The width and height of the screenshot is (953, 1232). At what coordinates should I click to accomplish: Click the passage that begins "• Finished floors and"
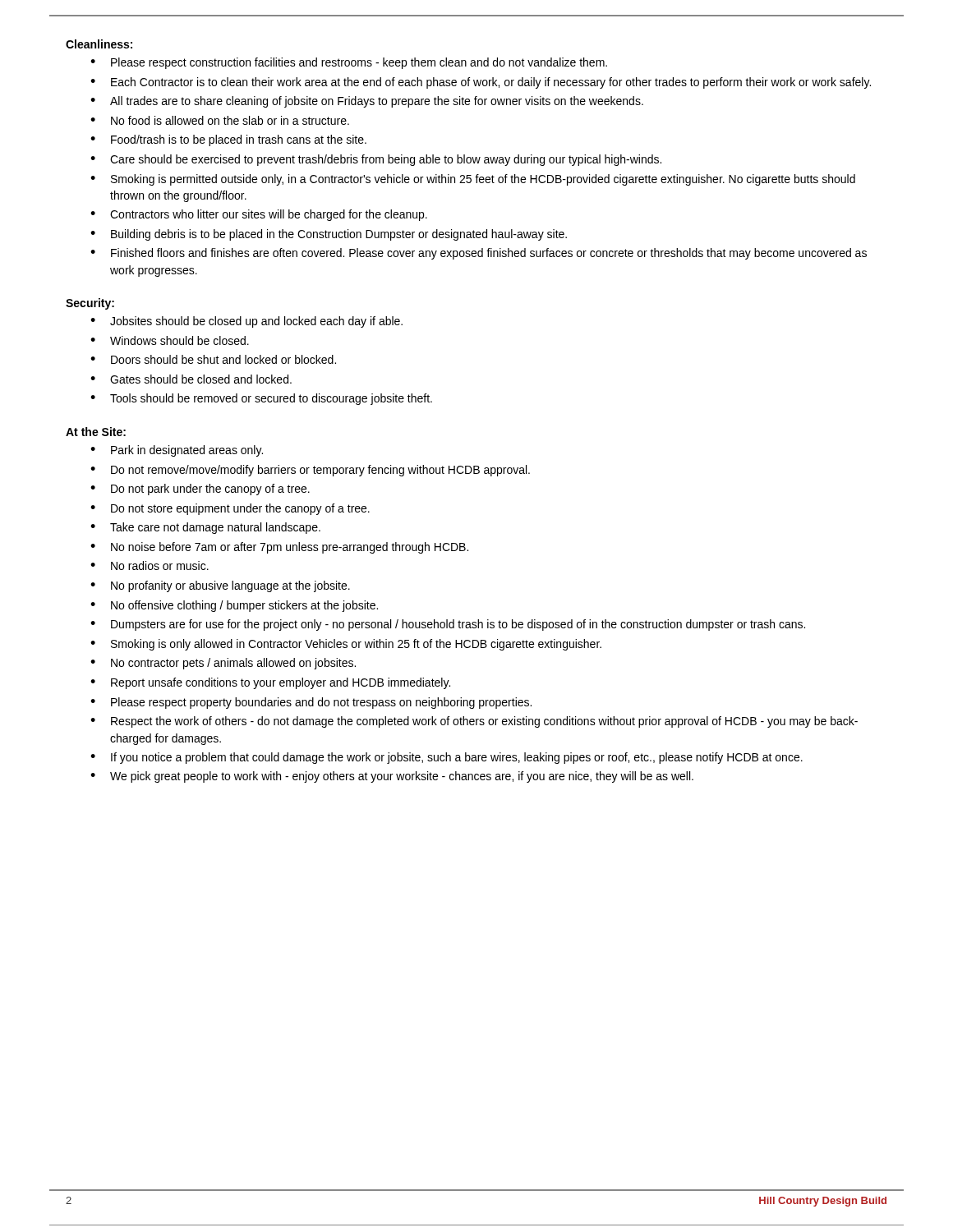(489, 262)
